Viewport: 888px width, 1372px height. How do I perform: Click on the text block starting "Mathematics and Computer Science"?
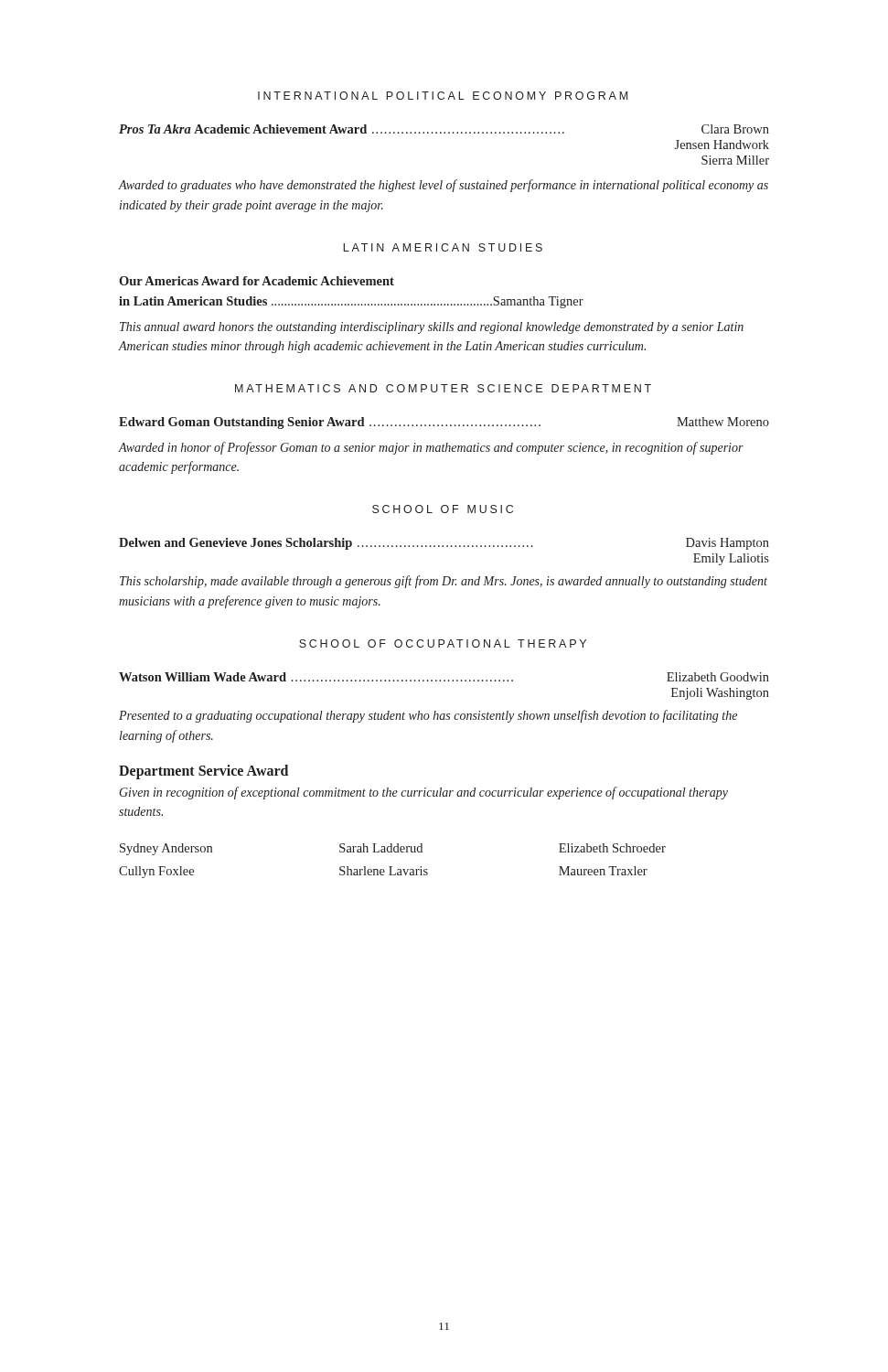pos(444,389)
